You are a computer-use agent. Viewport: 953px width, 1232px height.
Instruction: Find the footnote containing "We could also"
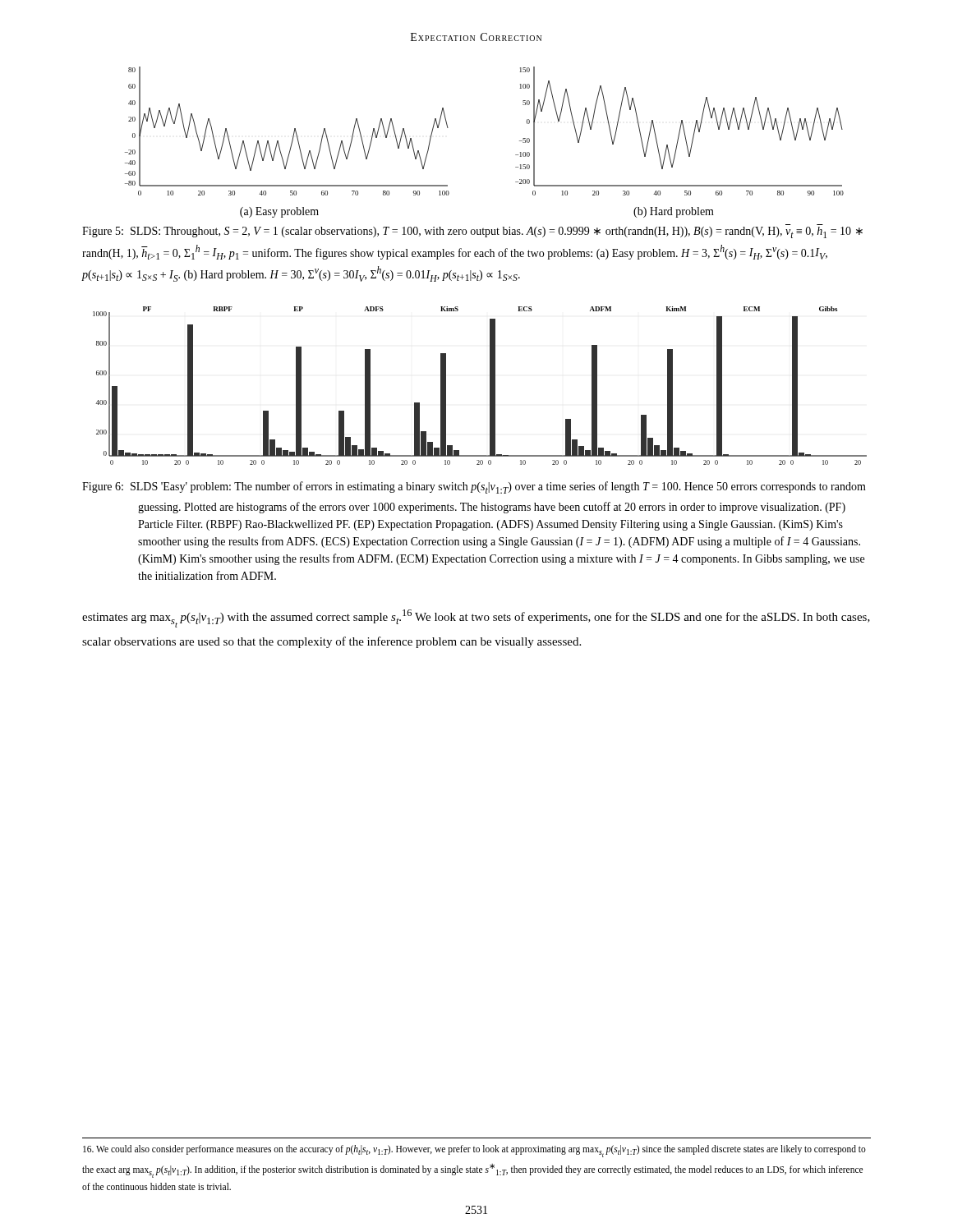474,1168
